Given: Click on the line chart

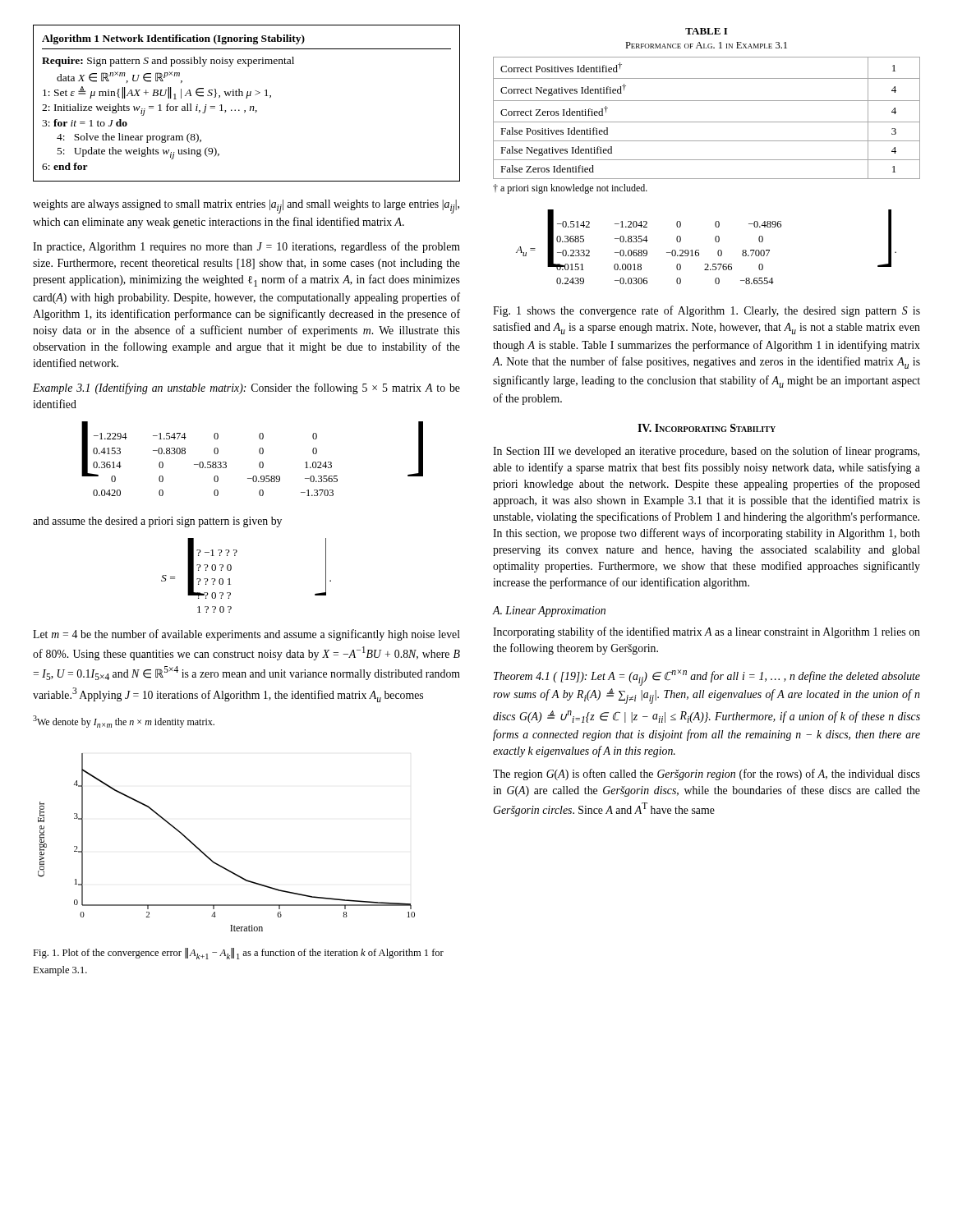Looking at the screenshot, I should tap(246, 841).
